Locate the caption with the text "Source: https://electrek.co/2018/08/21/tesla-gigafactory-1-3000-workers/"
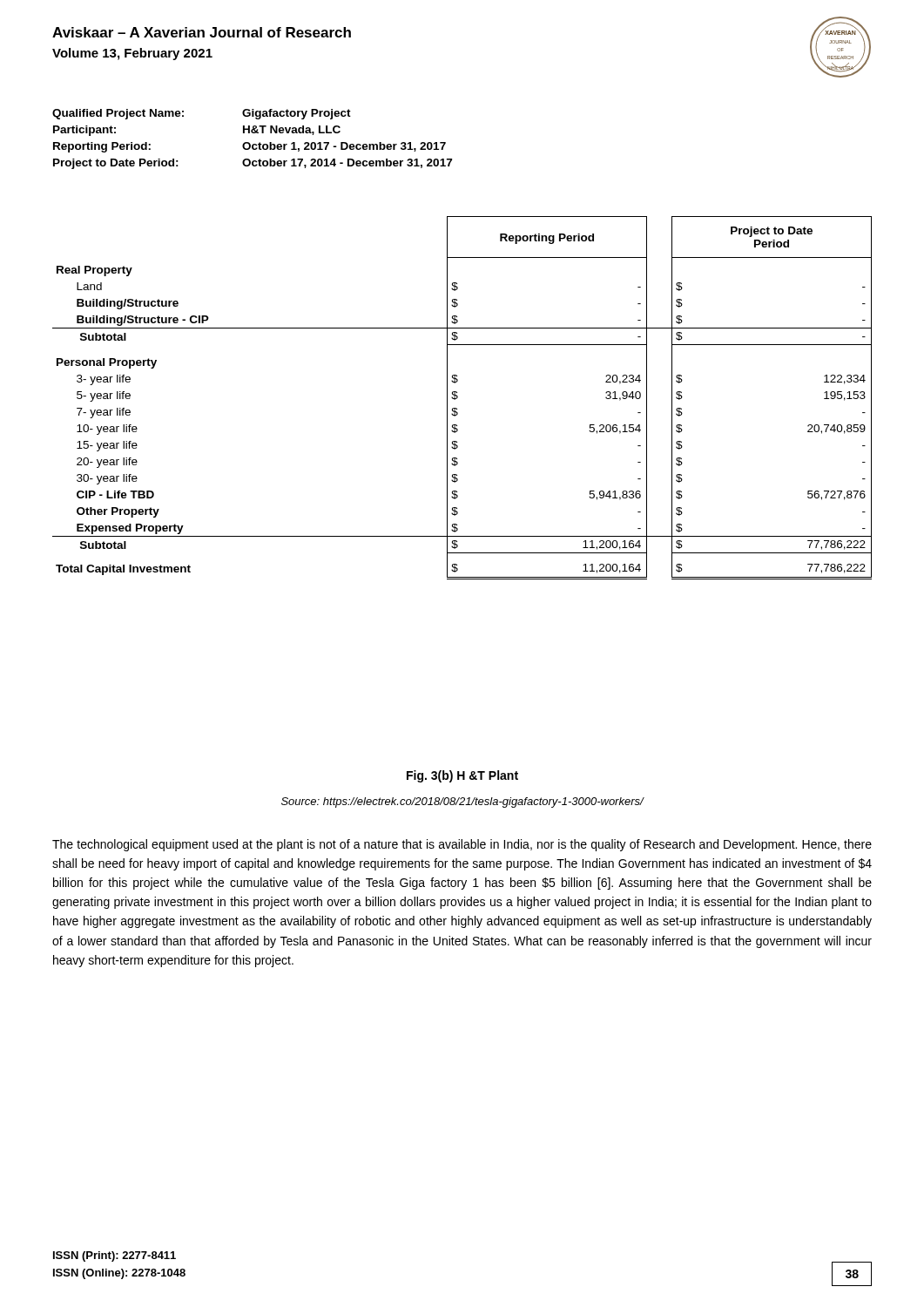This screenshot has height=1307, width=924. (462, 801)
